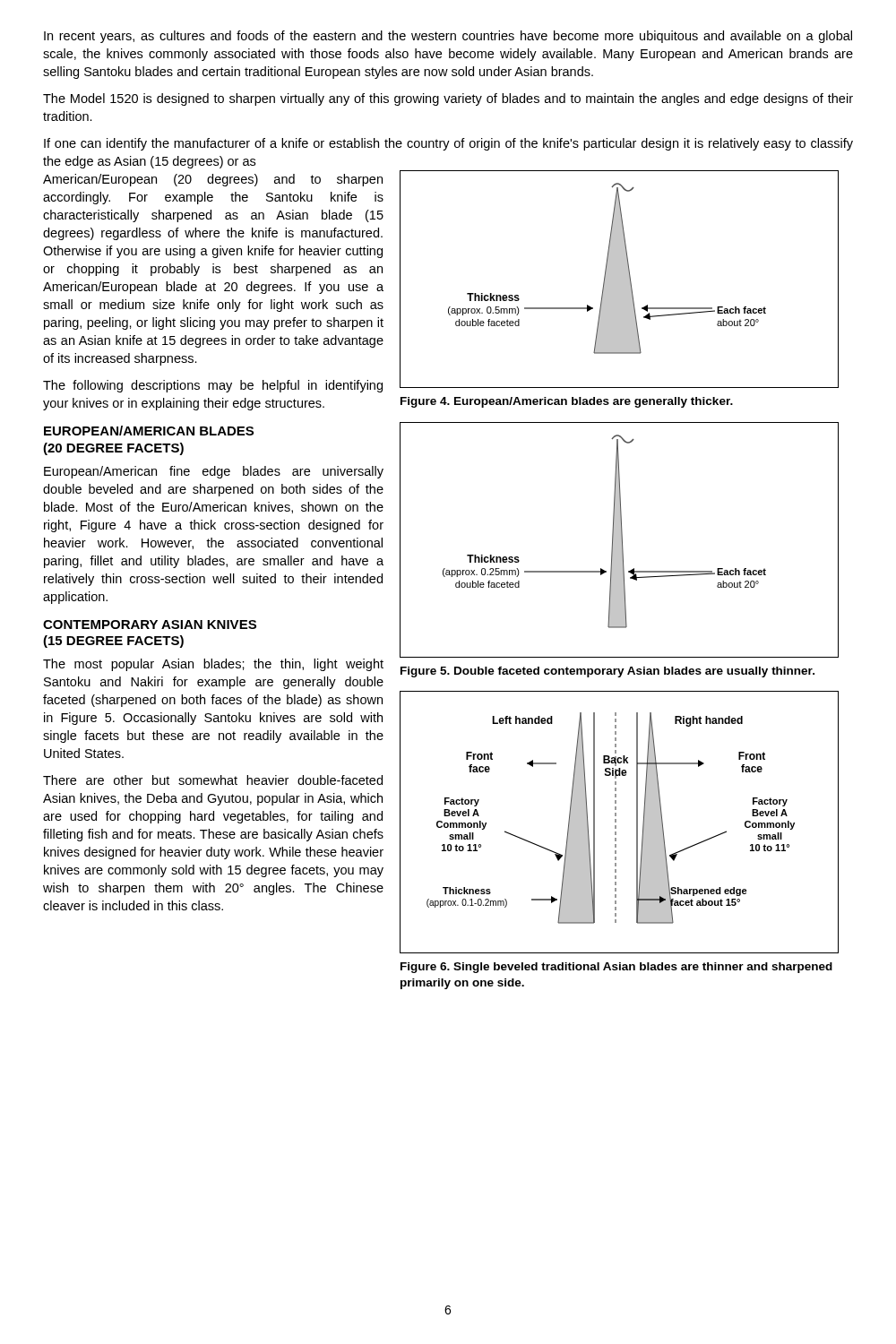Screen dimensions: 1344x896
Task: Select the passage starting "Figure 5. Double faceted contemporary Asian"
Action: click(607, 670)
